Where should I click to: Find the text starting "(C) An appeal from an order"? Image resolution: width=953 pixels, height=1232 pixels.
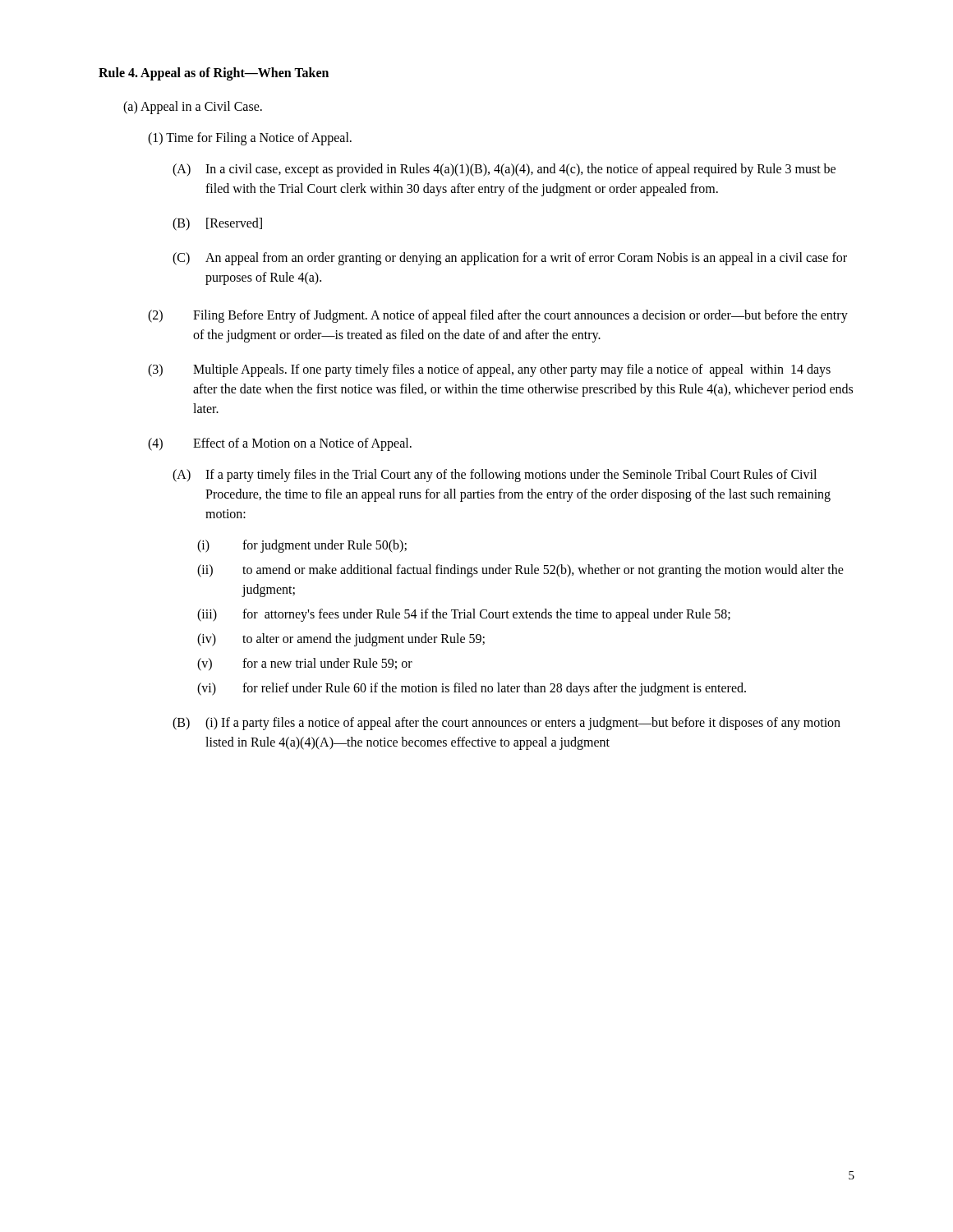click(x=513, y=268)
